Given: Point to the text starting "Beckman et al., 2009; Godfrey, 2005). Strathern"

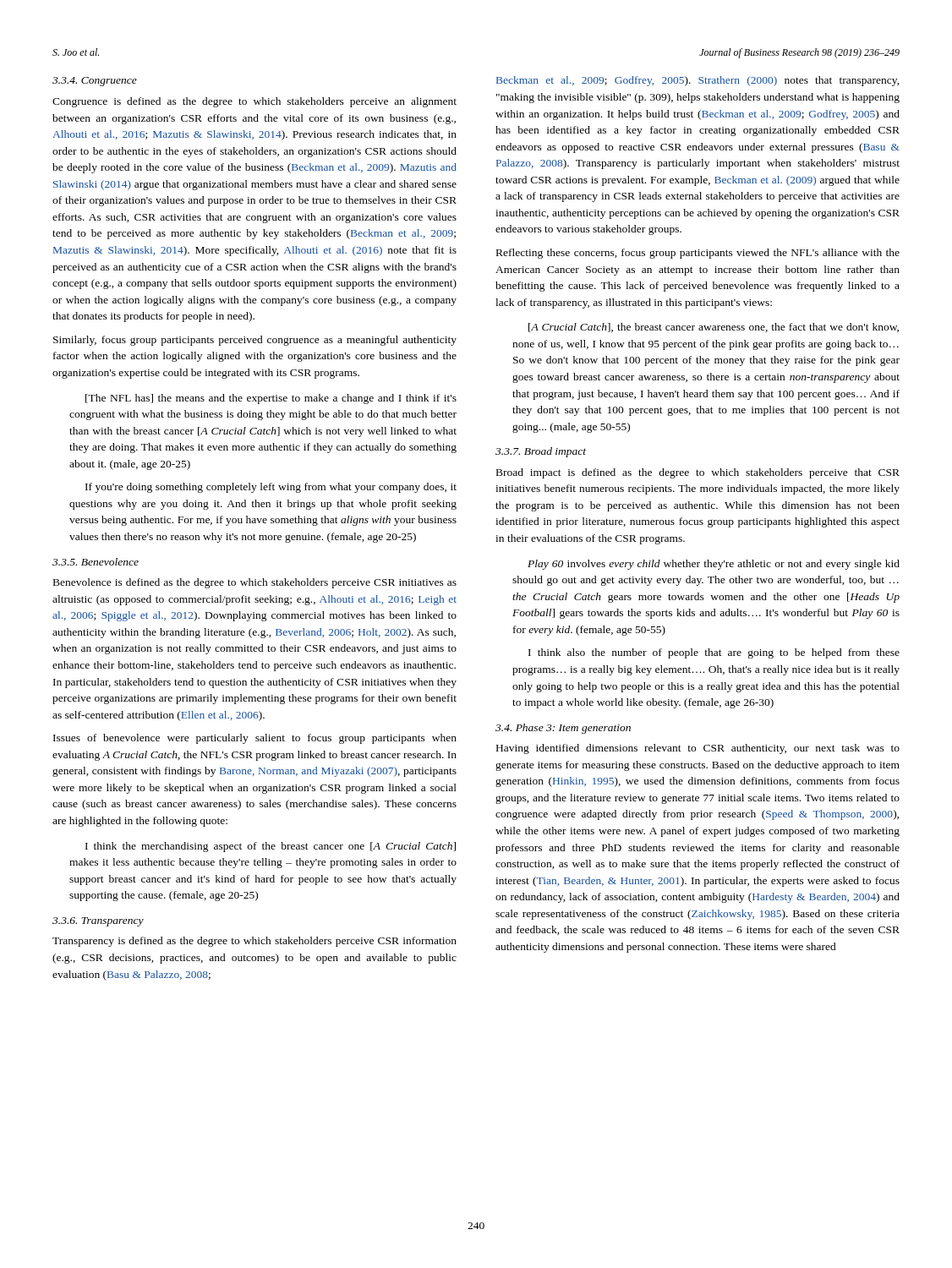Looking at the screenshot, I should 697,191.
